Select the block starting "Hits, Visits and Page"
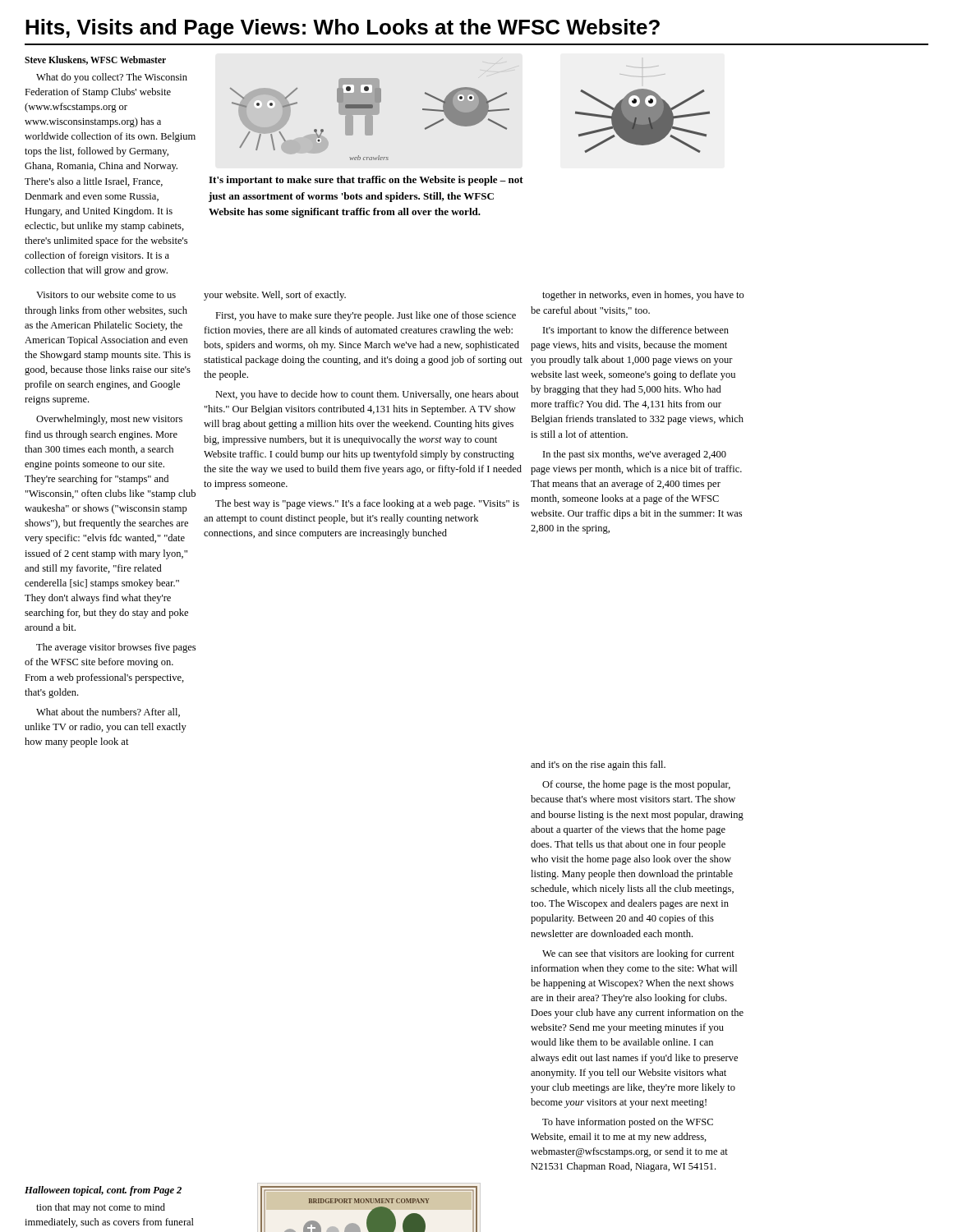The height and width of the screenshot is (1232, 953). pyautogui.click(x=476, y=30)
